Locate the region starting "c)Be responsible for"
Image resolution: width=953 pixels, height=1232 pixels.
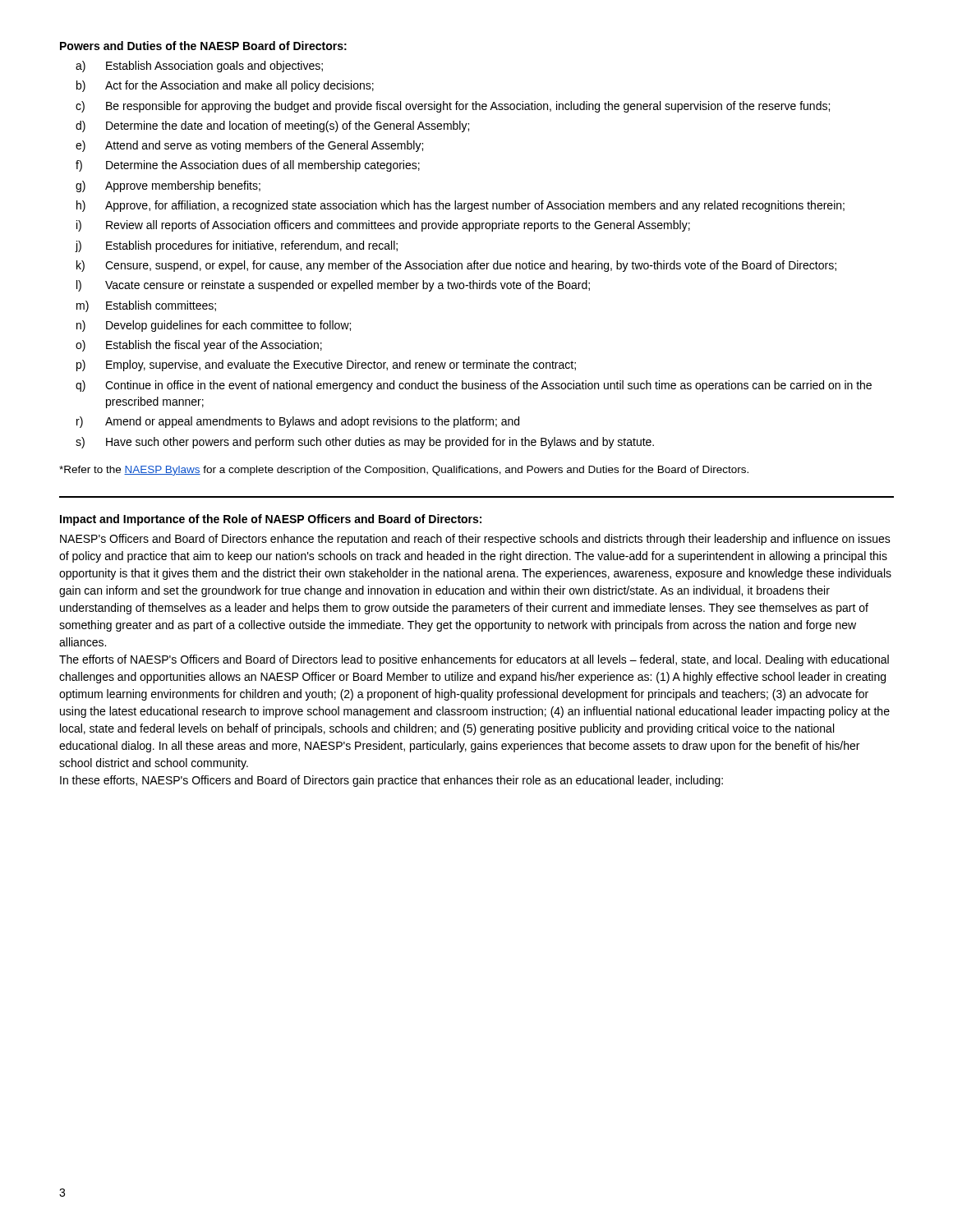click(x=476, y=106)
